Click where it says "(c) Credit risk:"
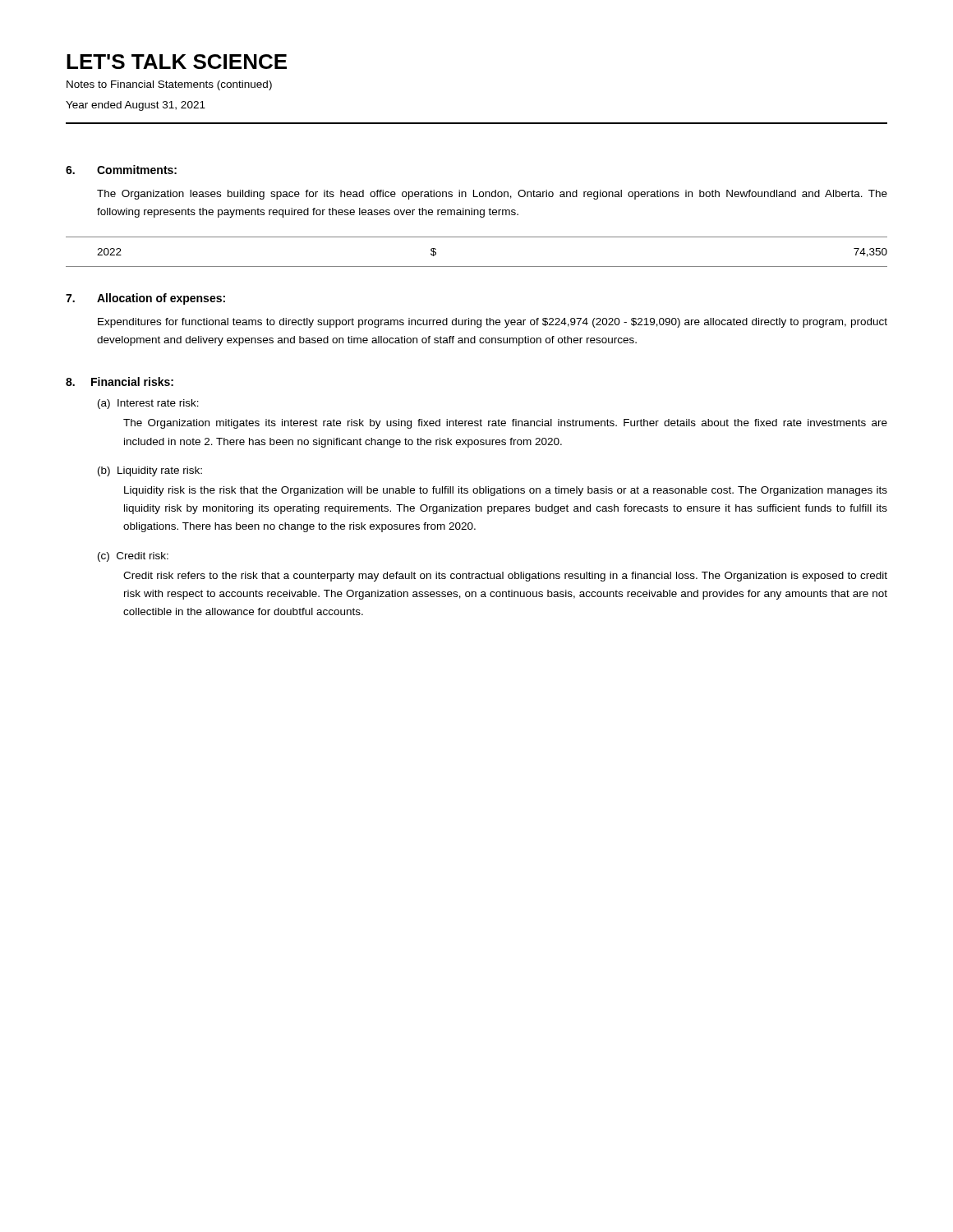The width and height of the screenshot is (953, 1232). [x=133, y=557]
